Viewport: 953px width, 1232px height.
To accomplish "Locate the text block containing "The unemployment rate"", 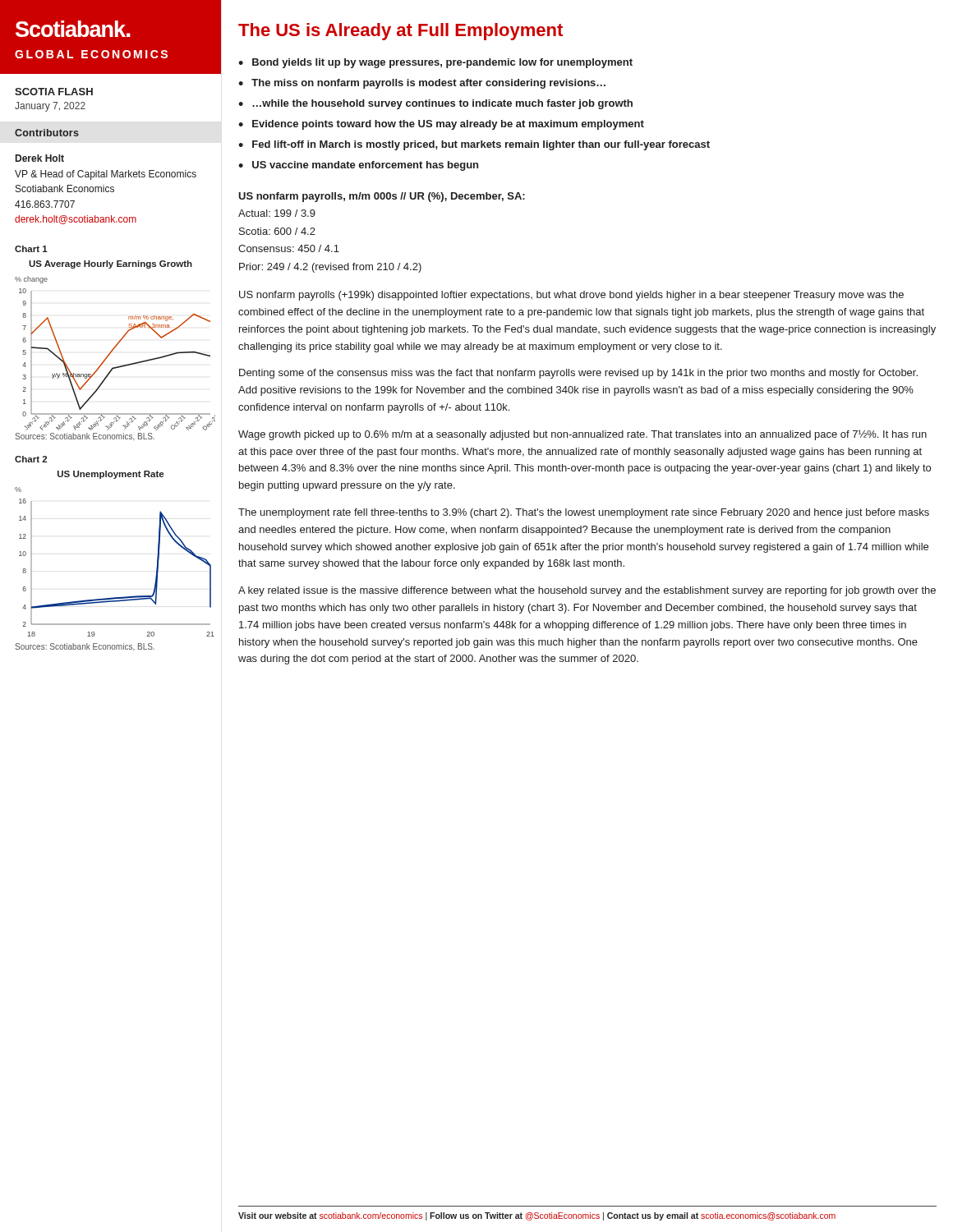I will [584, 538].
